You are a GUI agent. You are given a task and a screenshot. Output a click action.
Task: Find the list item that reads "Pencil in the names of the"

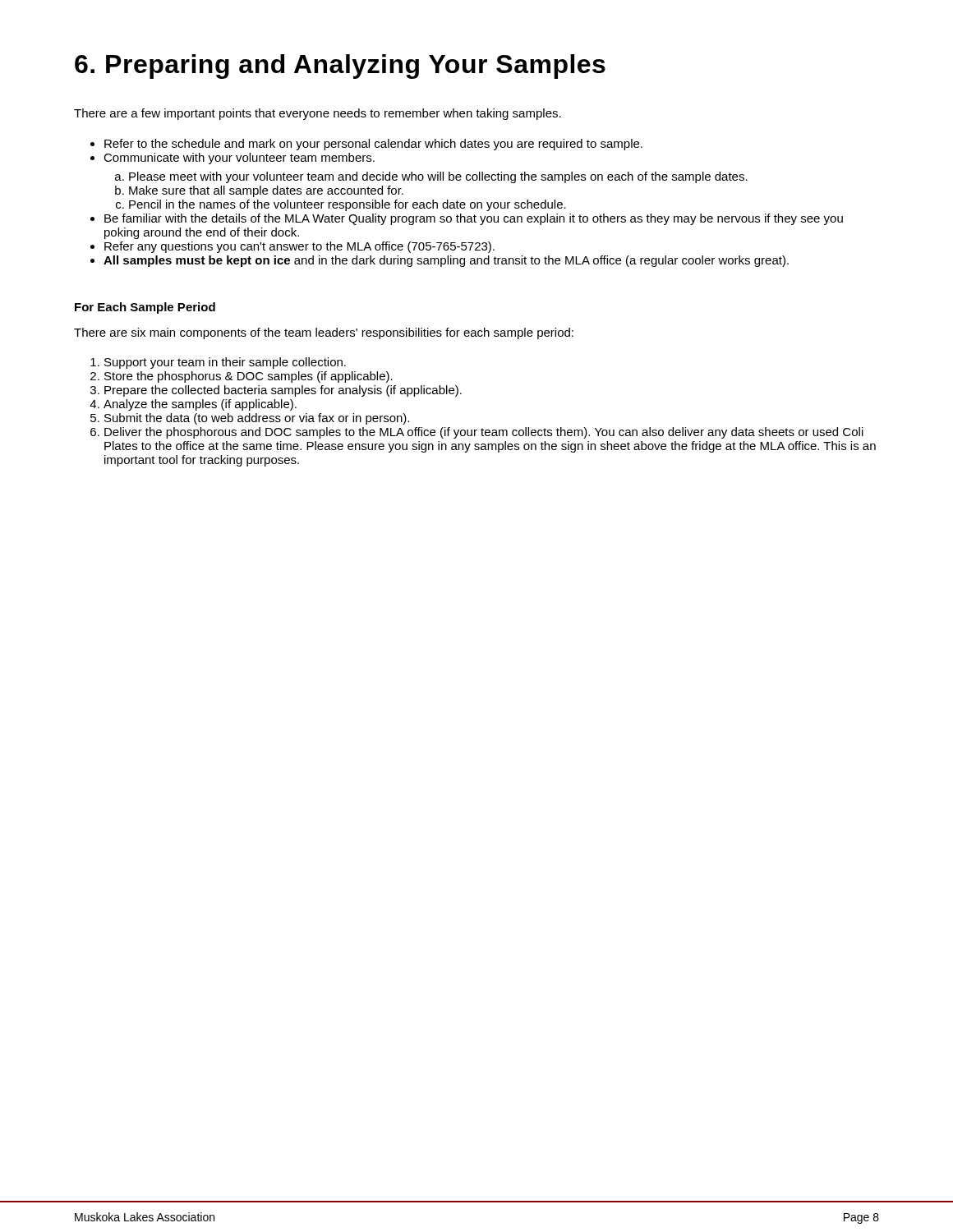click(504, 204)
